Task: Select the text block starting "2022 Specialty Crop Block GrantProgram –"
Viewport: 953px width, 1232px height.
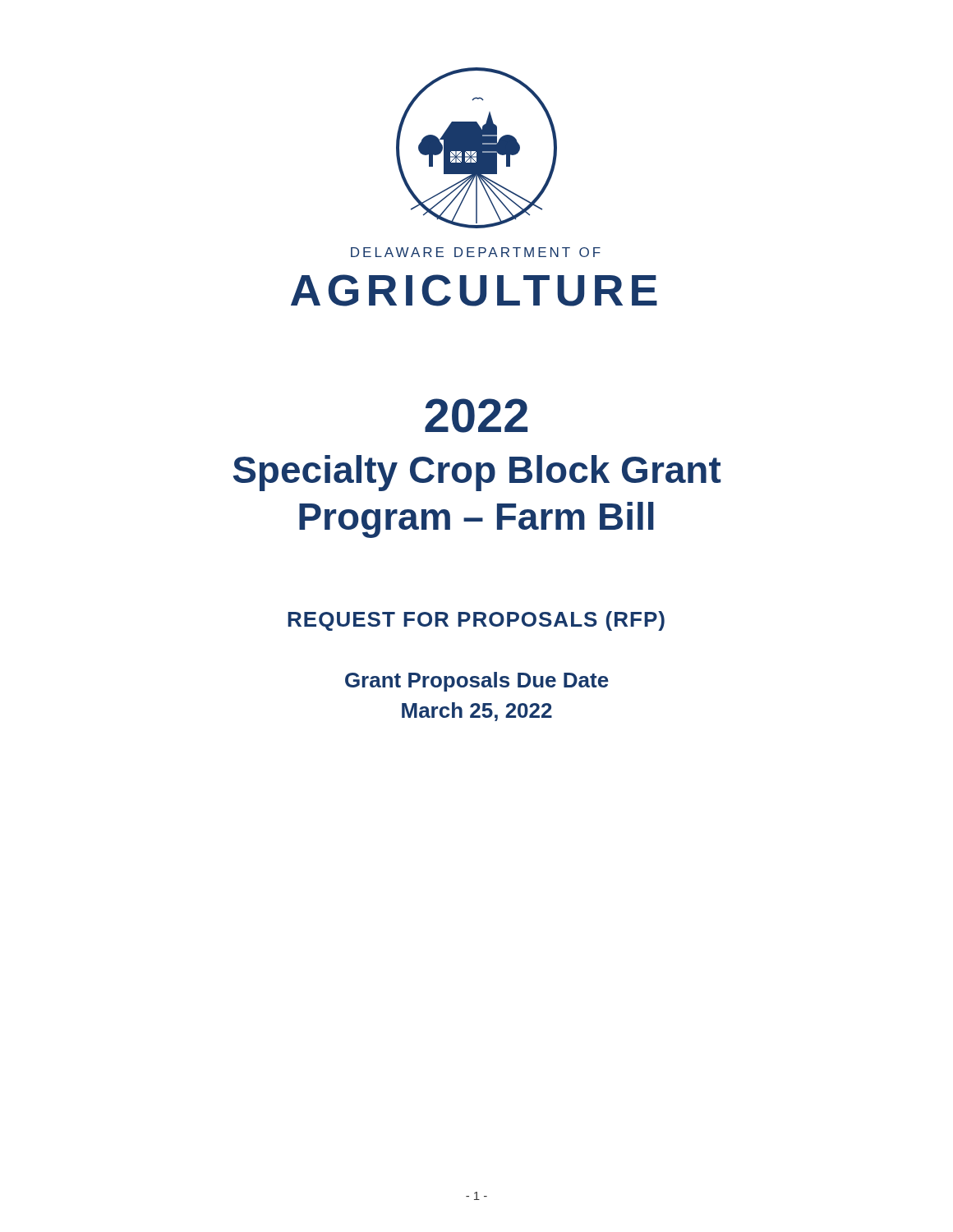Action: point(476,465)
